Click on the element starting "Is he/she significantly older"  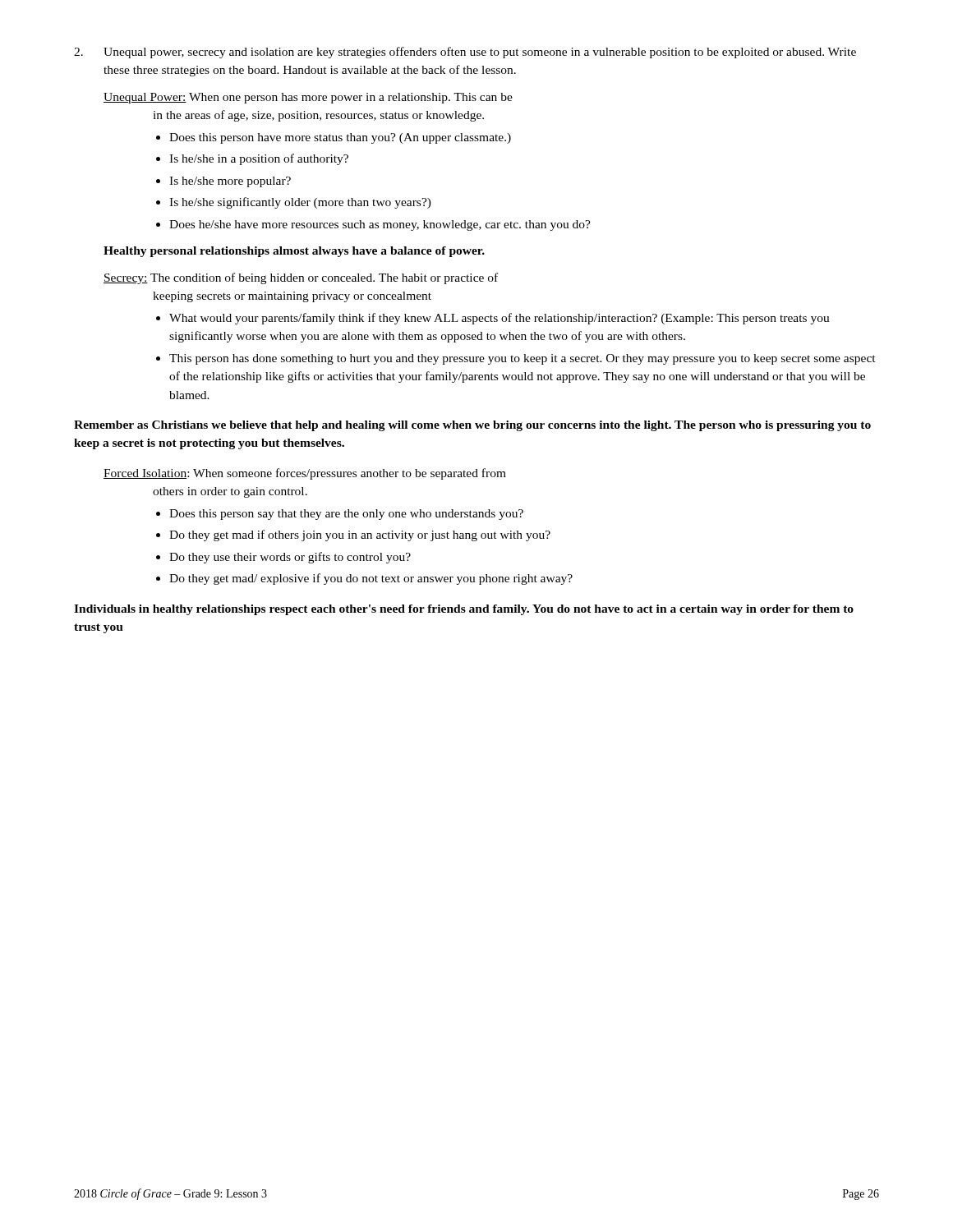click(x=294, y=203)
